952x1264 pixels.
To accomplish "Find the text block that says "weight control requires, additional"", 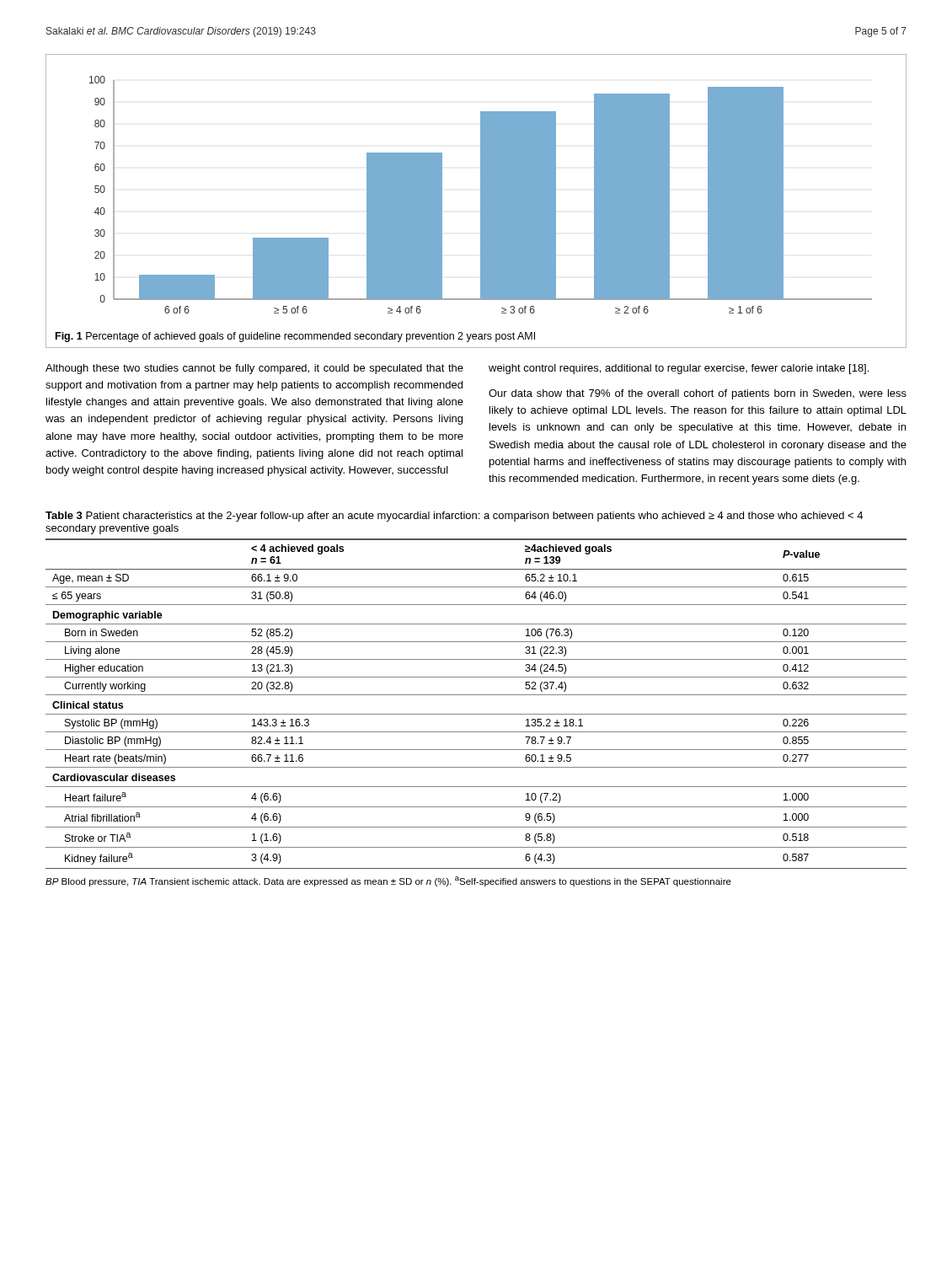I will pyautogui.click(x=698, y=423).
